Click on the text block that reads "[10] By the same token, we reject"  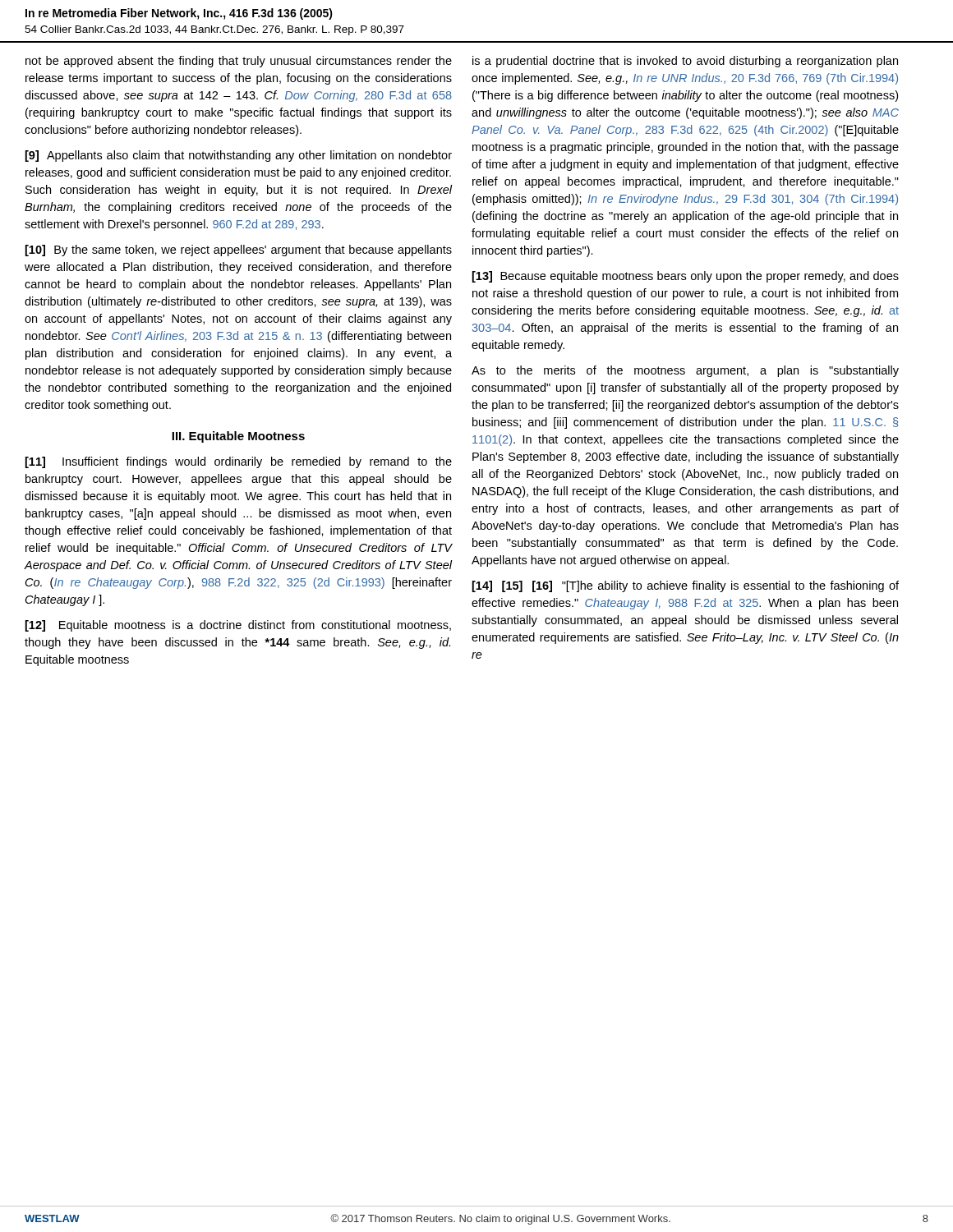pos(238,328)
